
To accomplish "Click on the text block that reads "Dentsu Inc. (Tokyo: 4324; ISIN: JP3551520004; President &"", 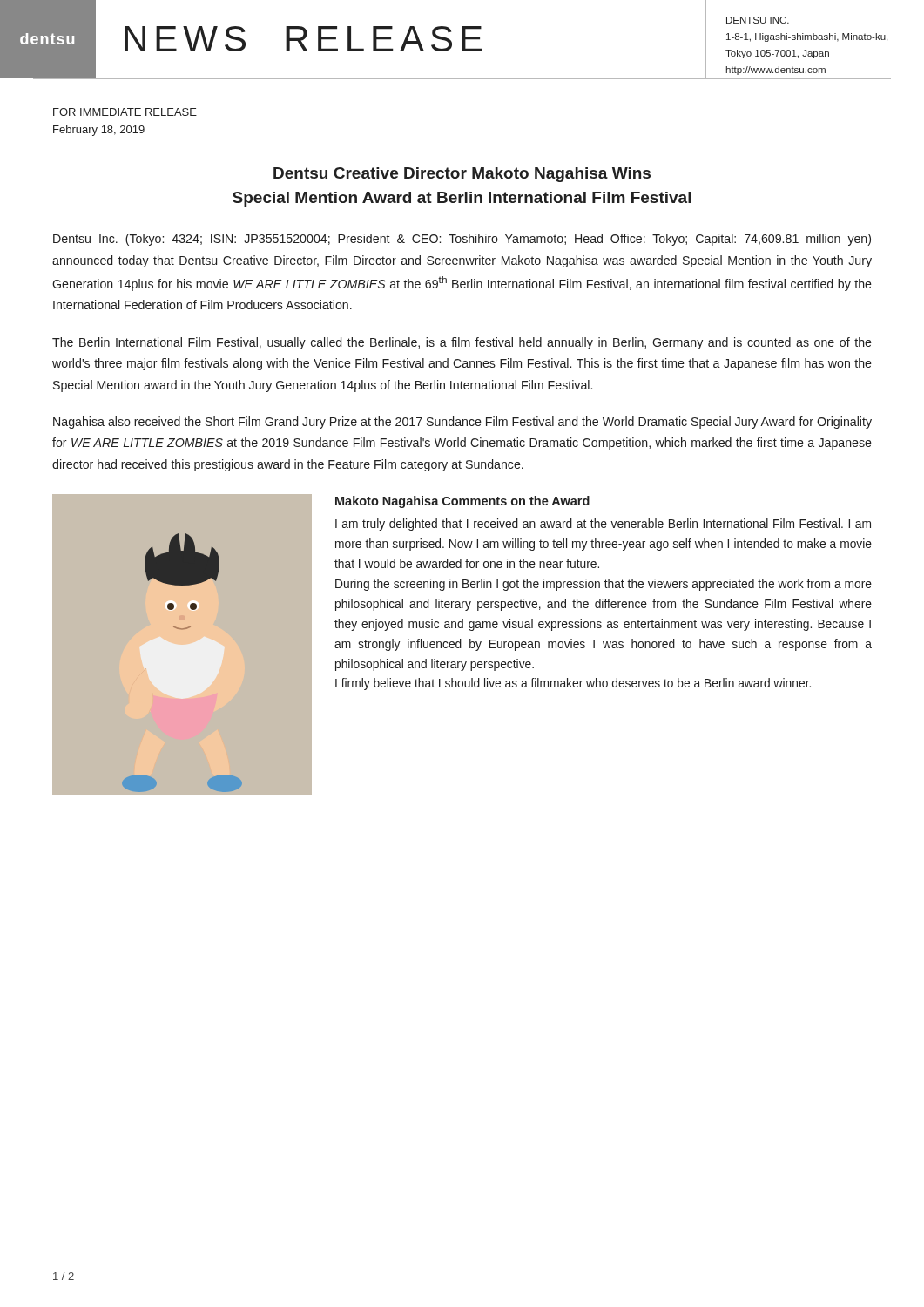I will coord(462,272).
